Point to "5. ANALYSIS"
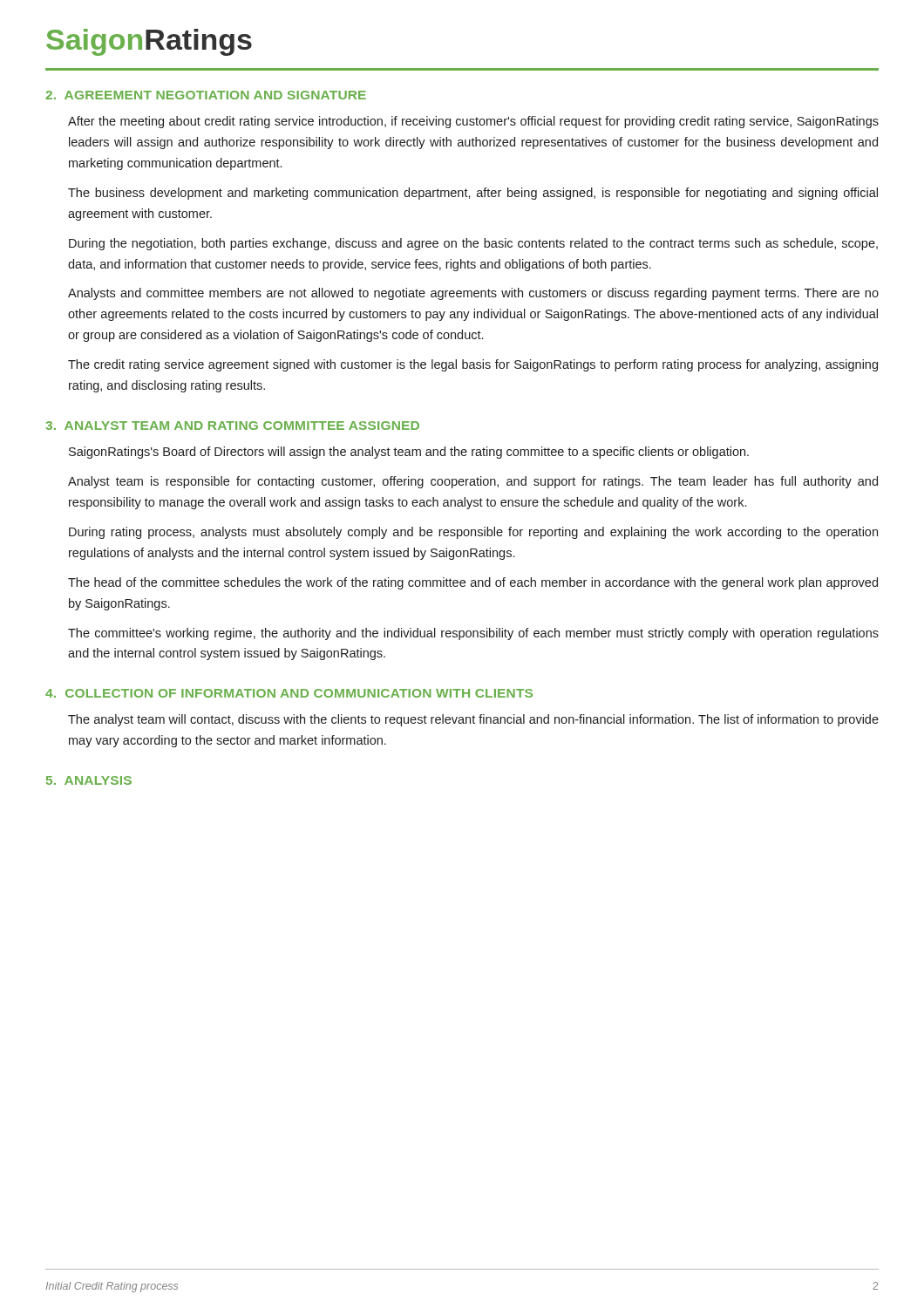 [89, 780]
